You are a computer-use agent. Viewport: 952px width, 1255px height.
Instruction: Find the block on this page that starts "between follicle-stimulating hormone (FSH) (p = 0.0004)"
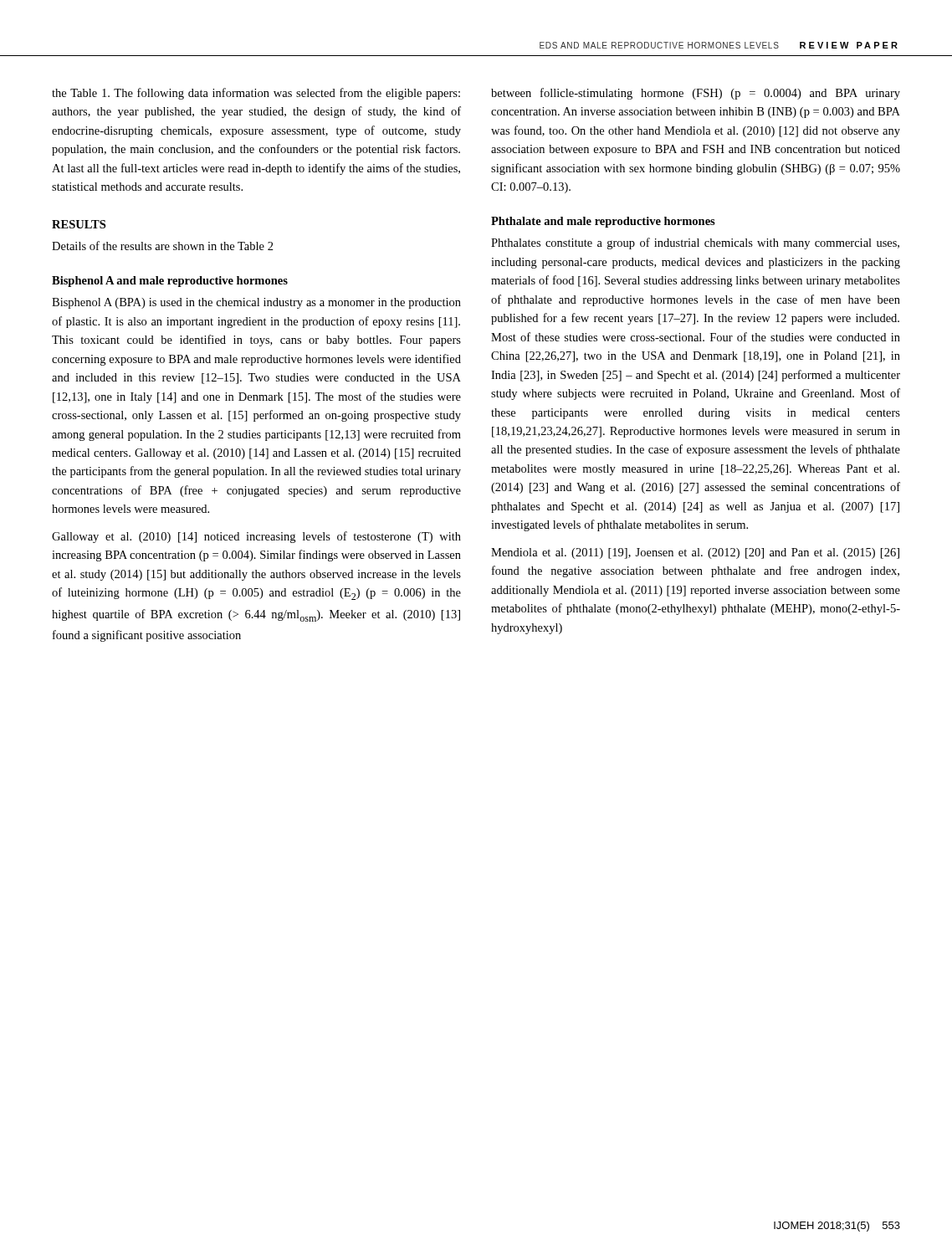696,140
